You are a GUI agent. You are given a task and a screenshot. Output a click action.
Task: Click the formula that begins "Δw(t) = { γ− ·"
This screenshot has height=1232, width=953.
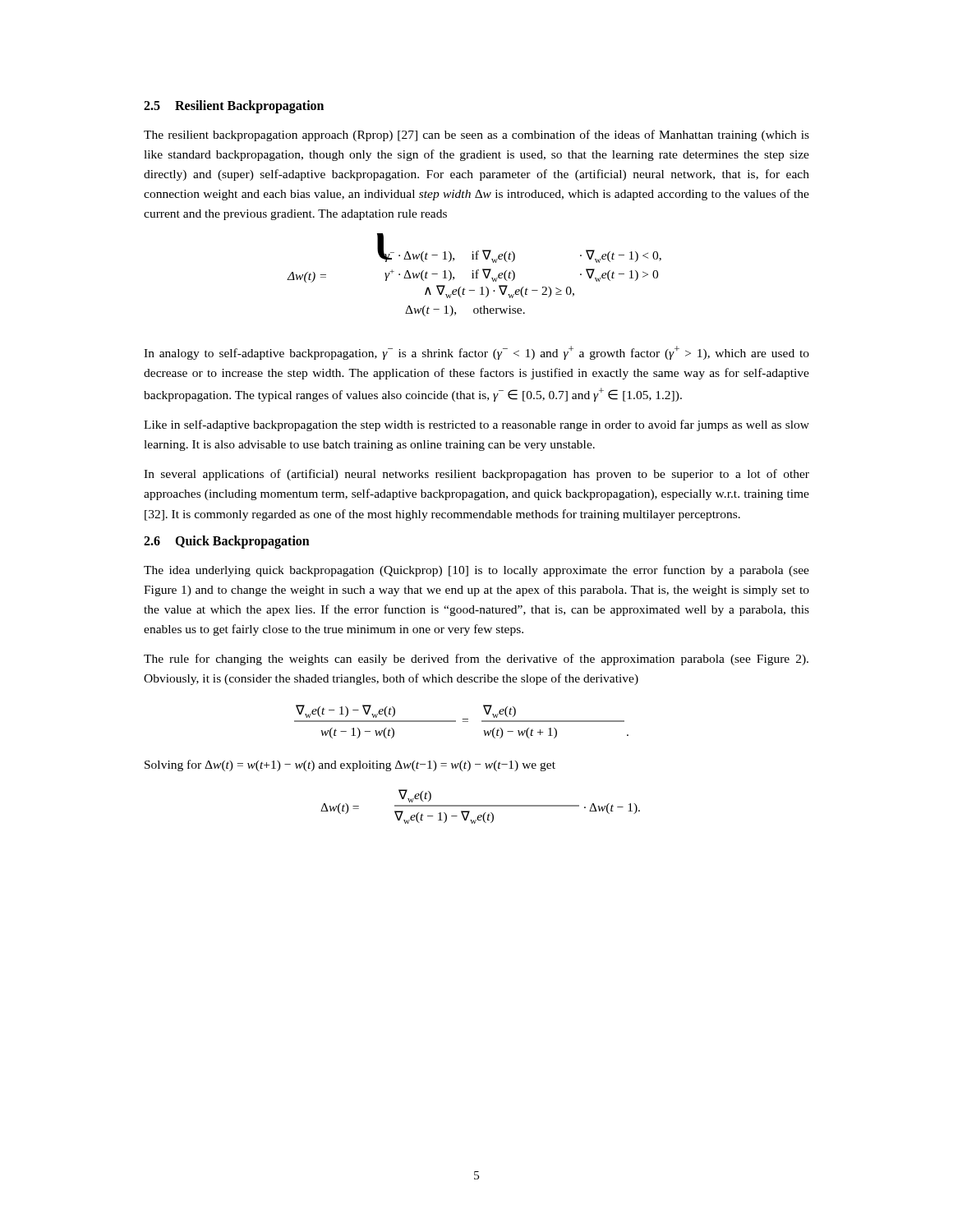click(476, 281)
